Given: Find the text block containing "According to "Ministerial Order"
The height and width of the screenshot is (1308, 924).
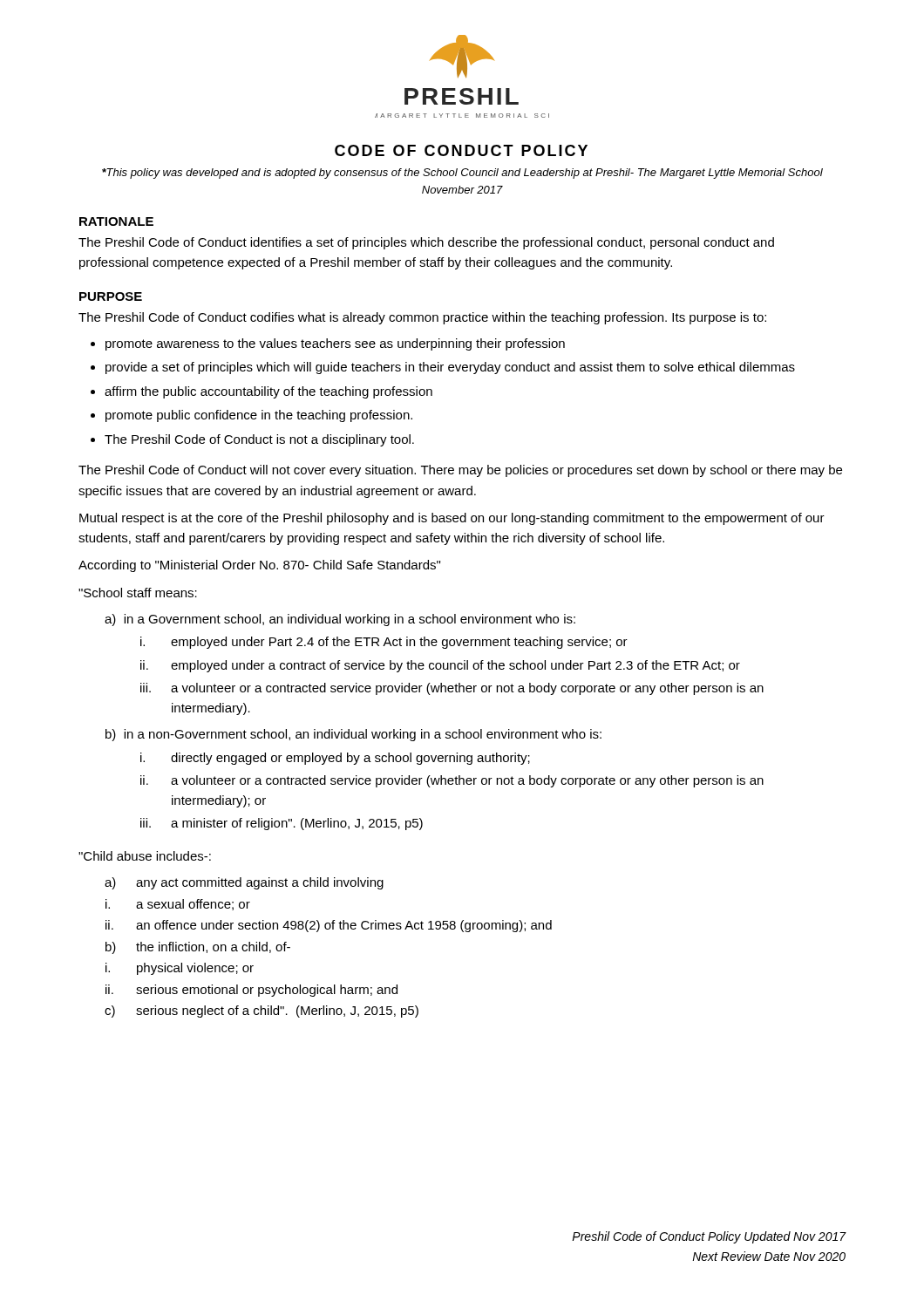Looking at the screenshot, I should (x=260, y=565).
